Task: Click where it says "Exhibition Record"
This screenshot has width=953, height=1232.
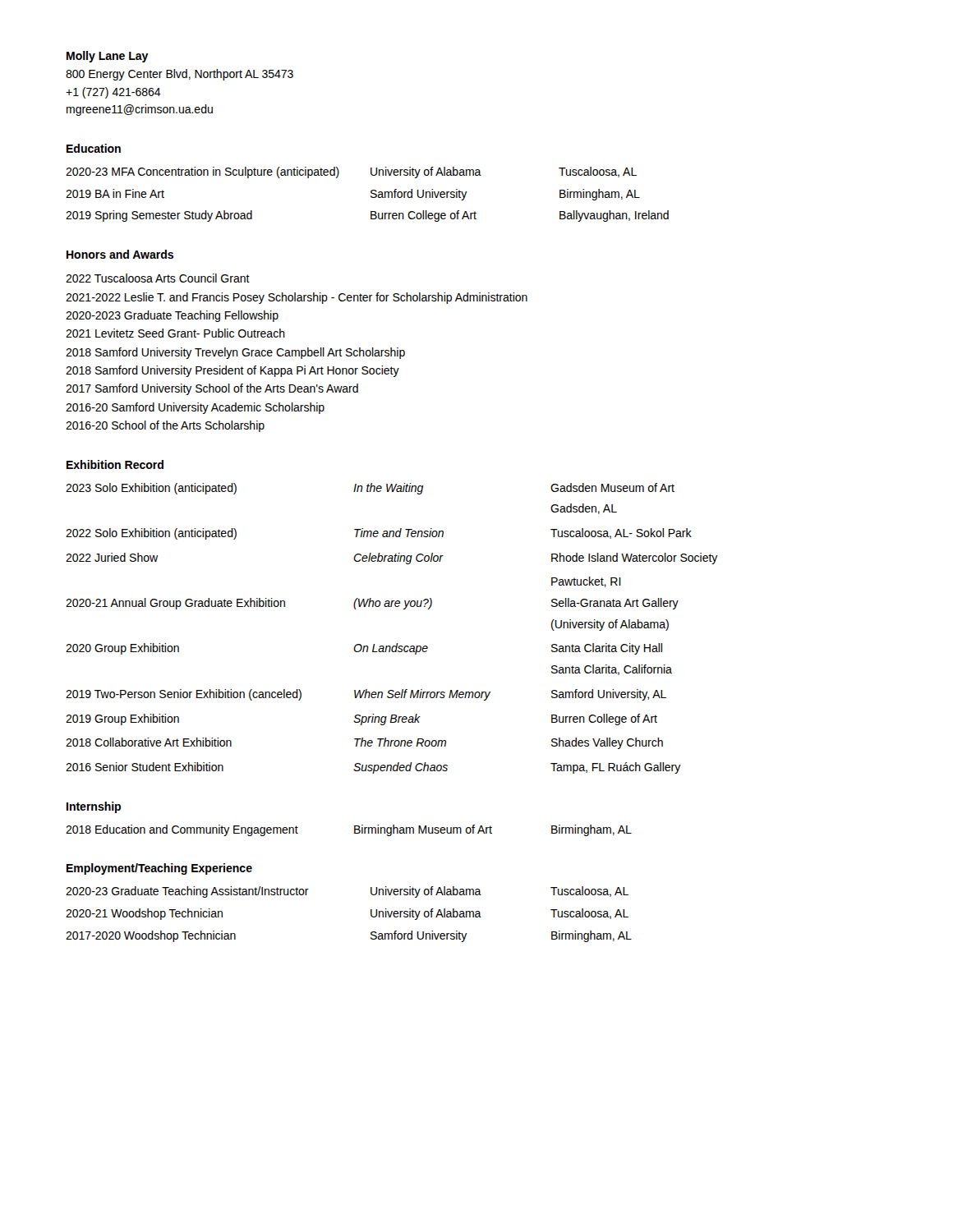Action: pyautogui.click(x=115, y=465)
